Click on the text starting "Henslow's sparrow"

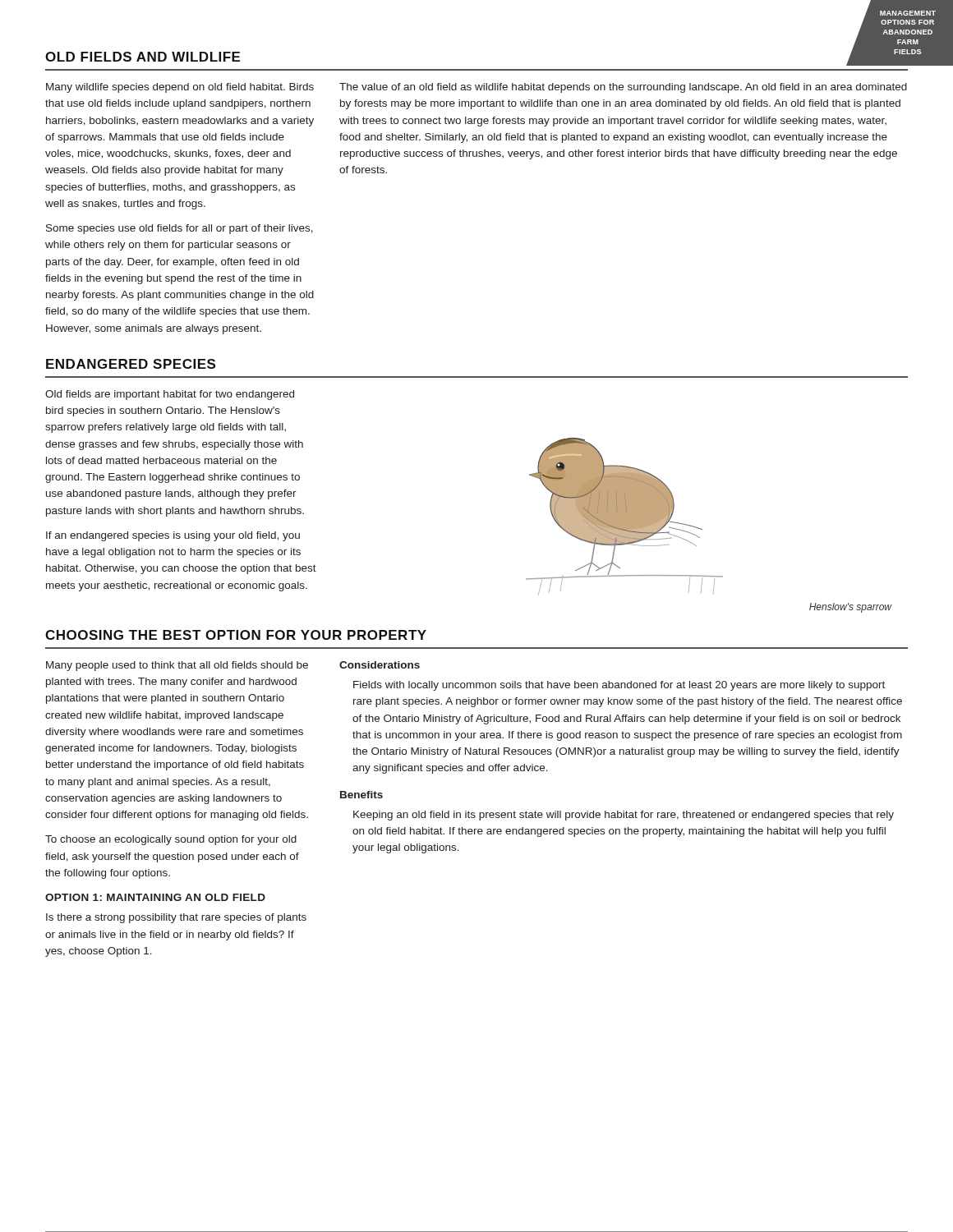(x=850, y=607)
